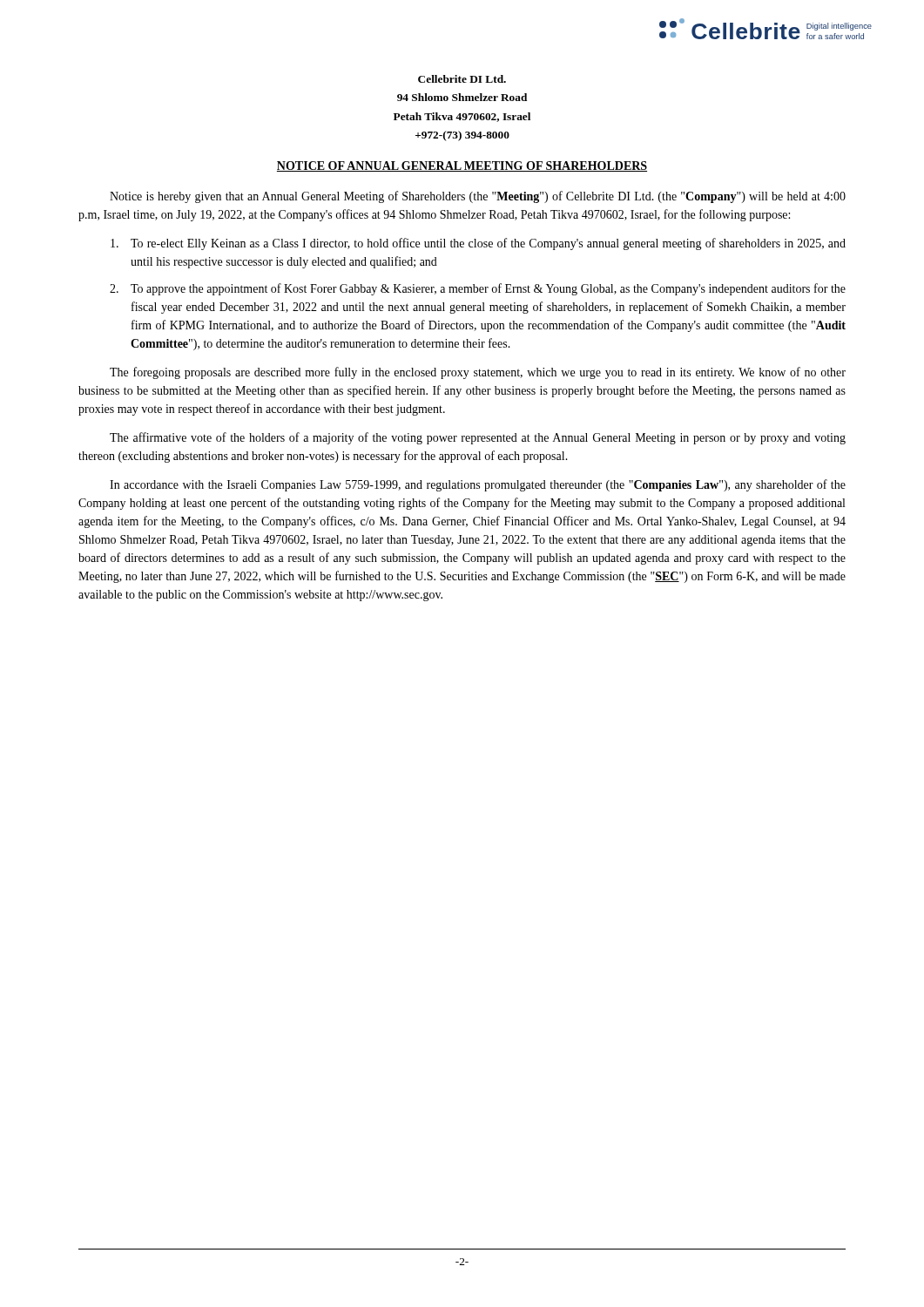Find the passage starting "Notice is hereby"
The image size is (924, 1307).
[x=462, y=206]
